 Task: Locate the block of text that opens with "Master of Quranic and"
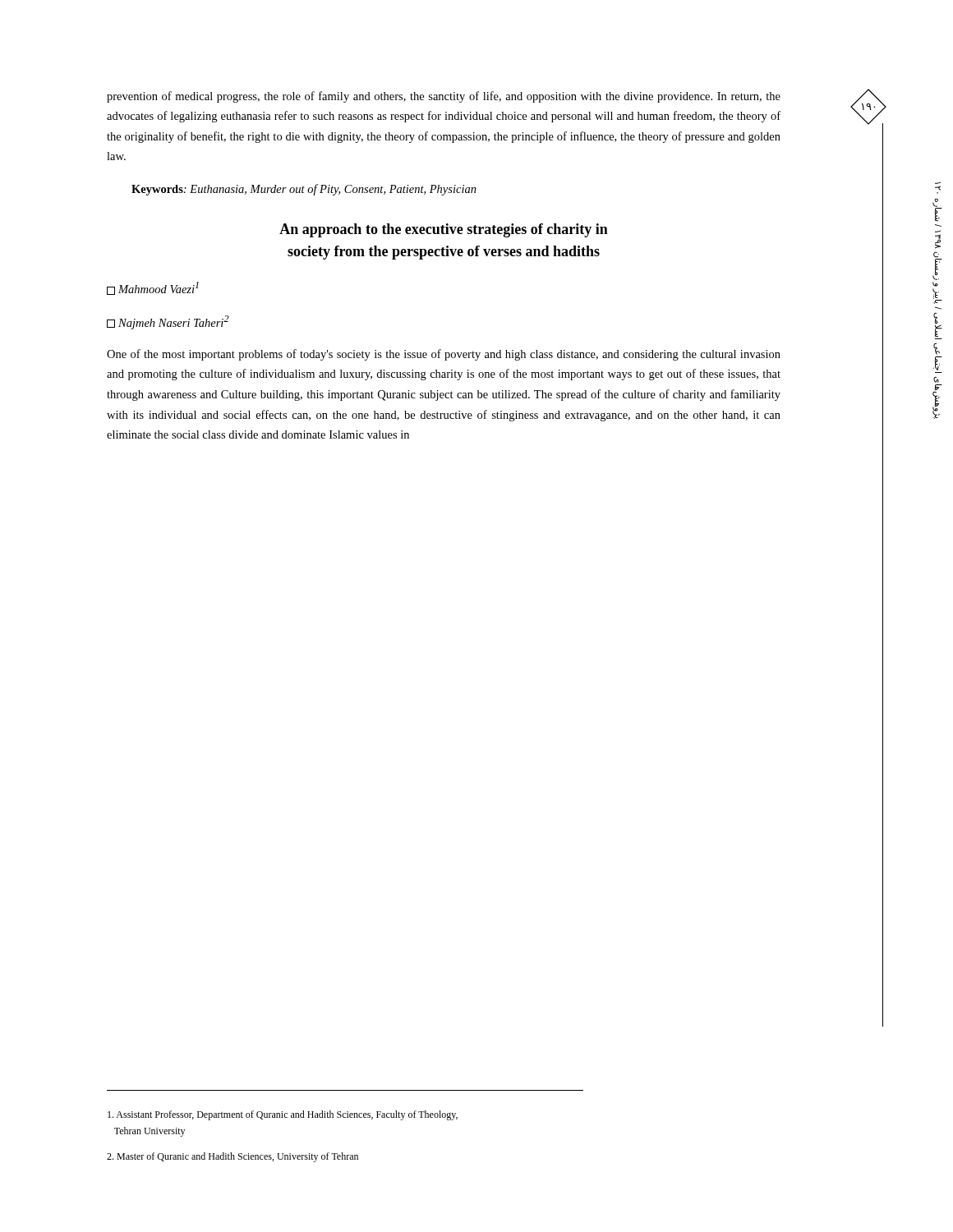(x=345, y=1157)
